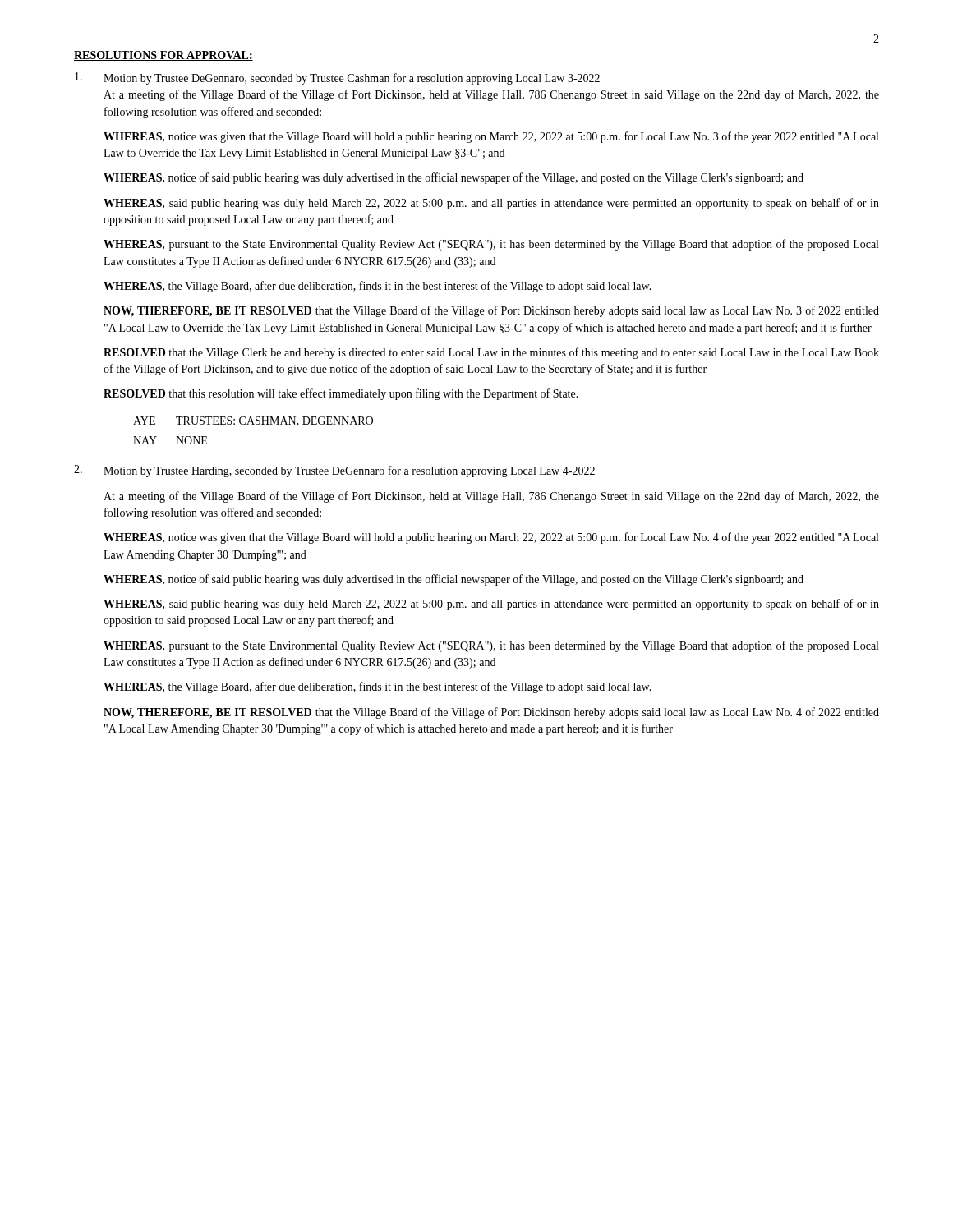Navigate to the passage starting "Motion by Trustee DeGennaro, seconded by"
This screenshot has width=953, height=1232.
476,265
